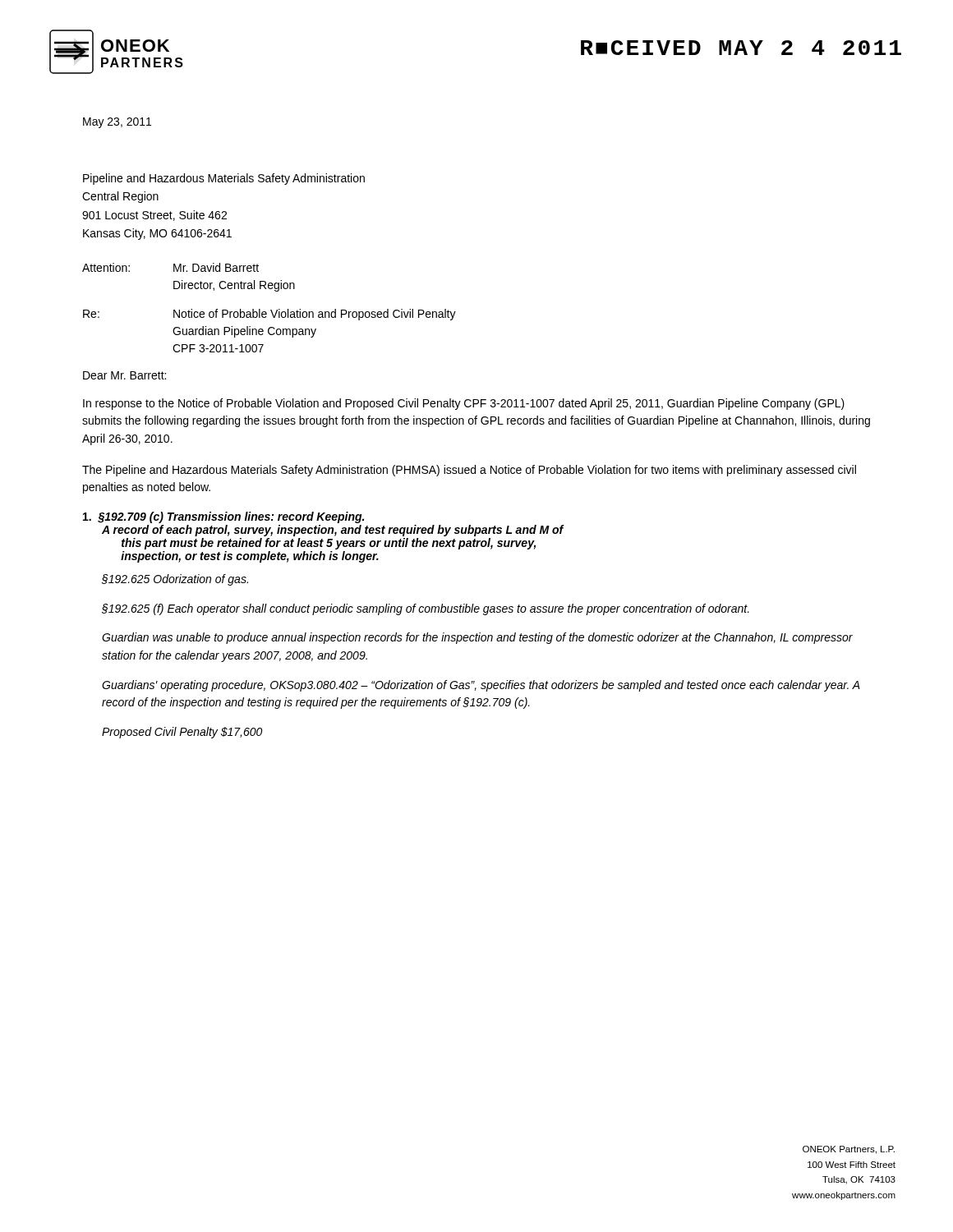953x1232 pixels.
Task: Click on the list item with the text "§192.709 (c) Transmission lines: record Keeping. A"
Action: point(485,536)
